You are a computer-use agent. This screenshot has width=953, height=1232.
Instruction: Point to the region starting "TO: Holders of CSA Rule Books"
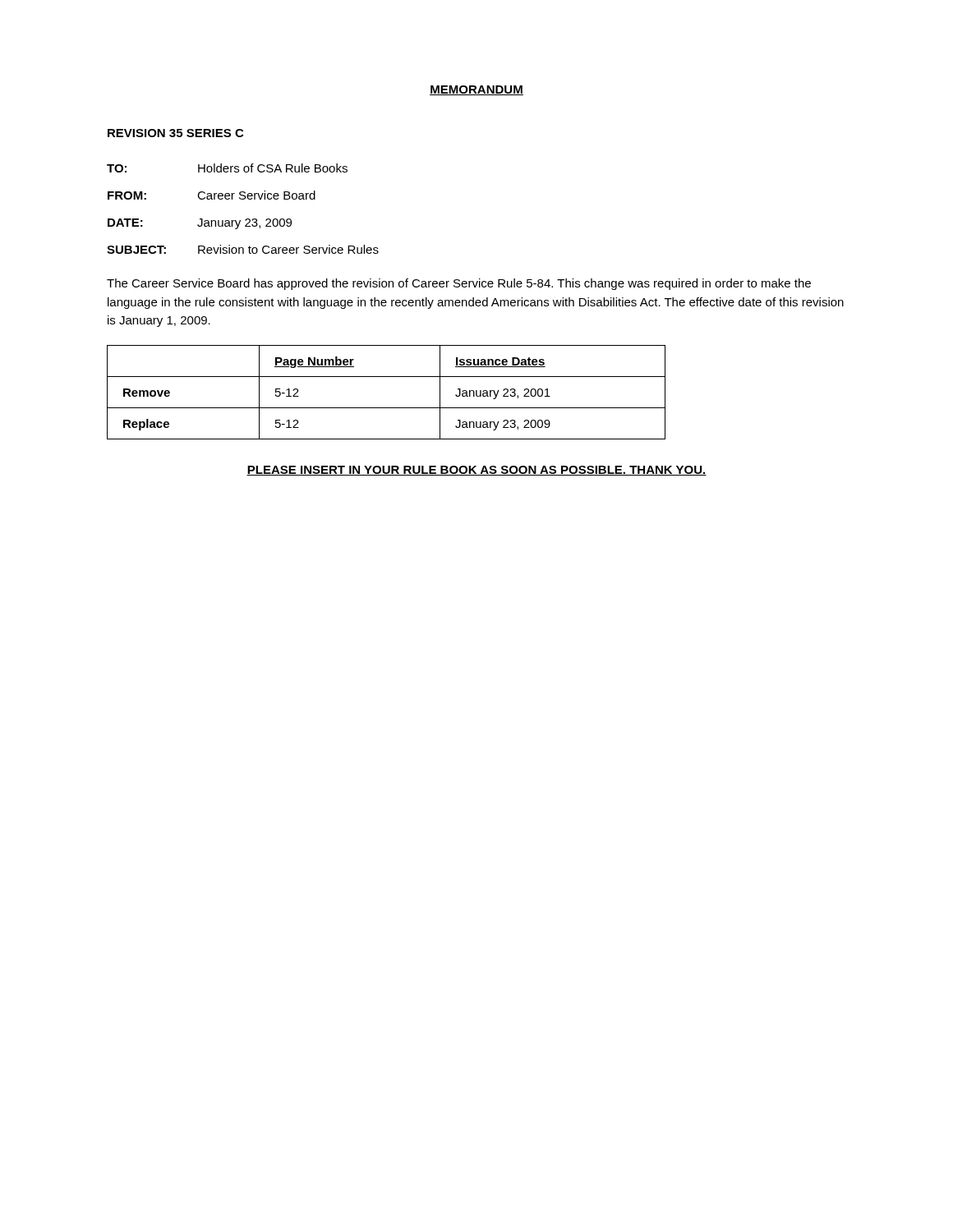(x=227, y=168)
